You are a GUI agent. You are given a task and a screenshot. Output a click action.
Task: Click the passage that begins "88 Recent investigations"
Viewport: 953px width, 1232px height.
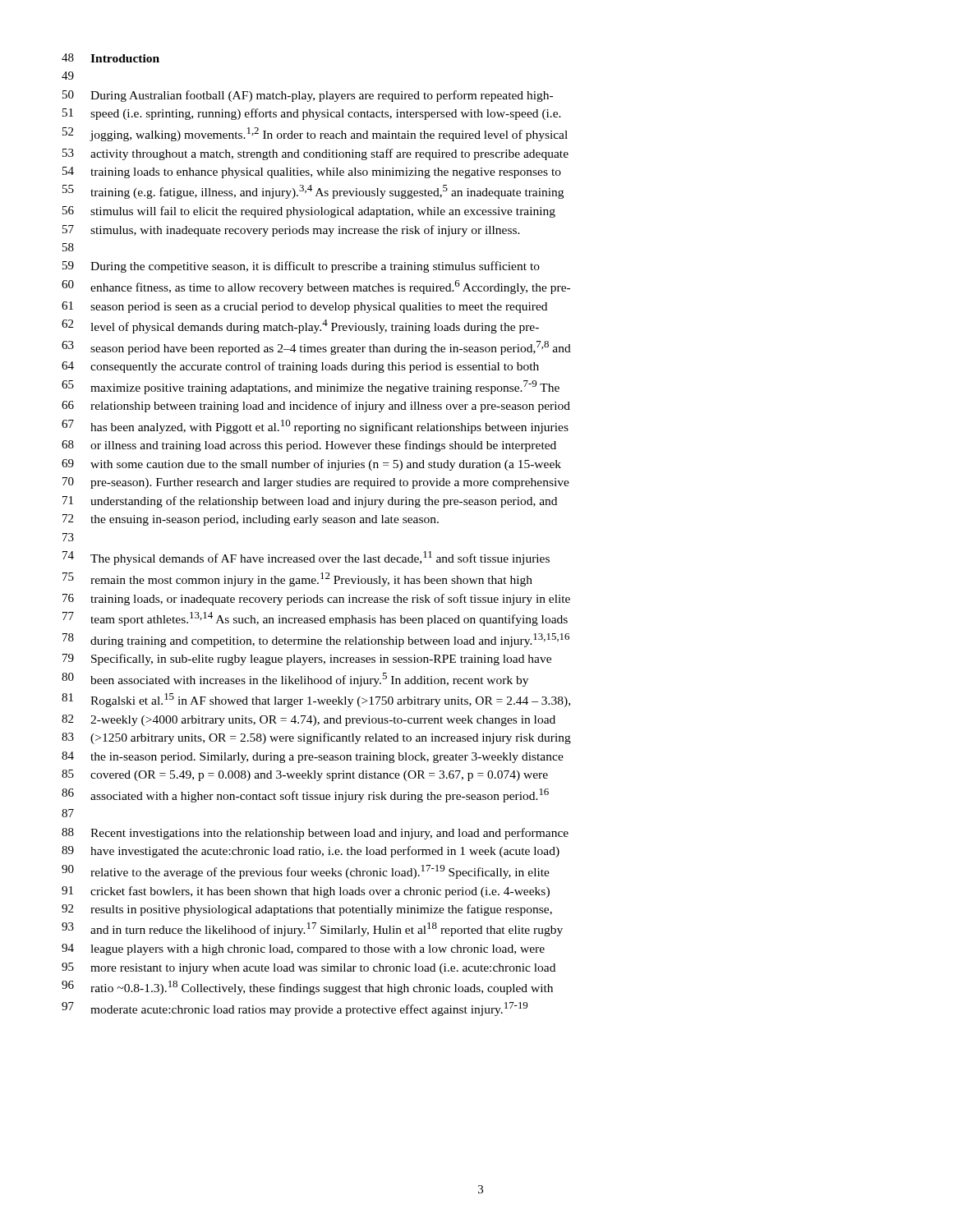click(481, 921)
